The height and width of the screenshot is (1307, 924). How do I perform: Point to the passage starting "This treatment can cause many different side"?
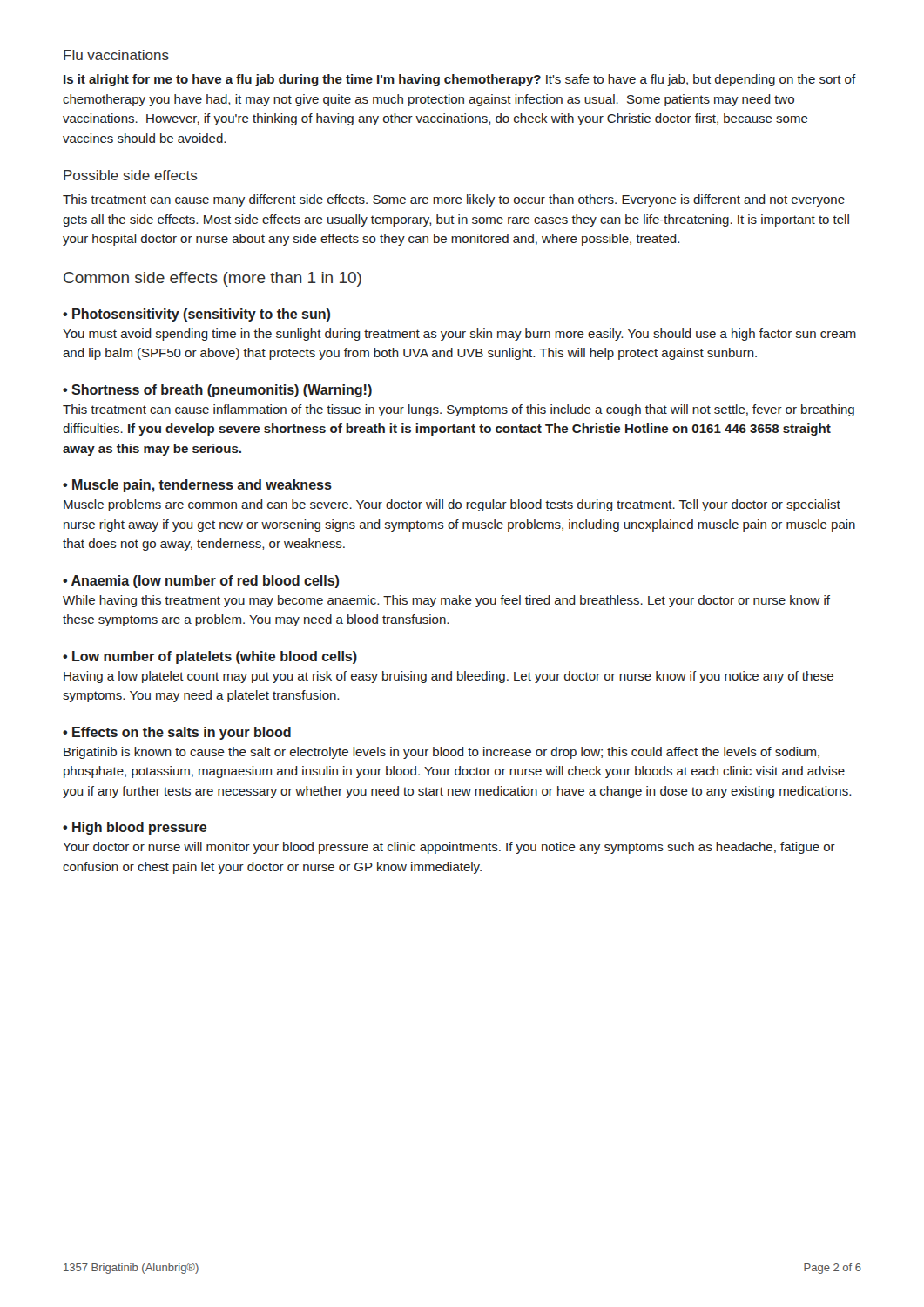tap(462, 219)
